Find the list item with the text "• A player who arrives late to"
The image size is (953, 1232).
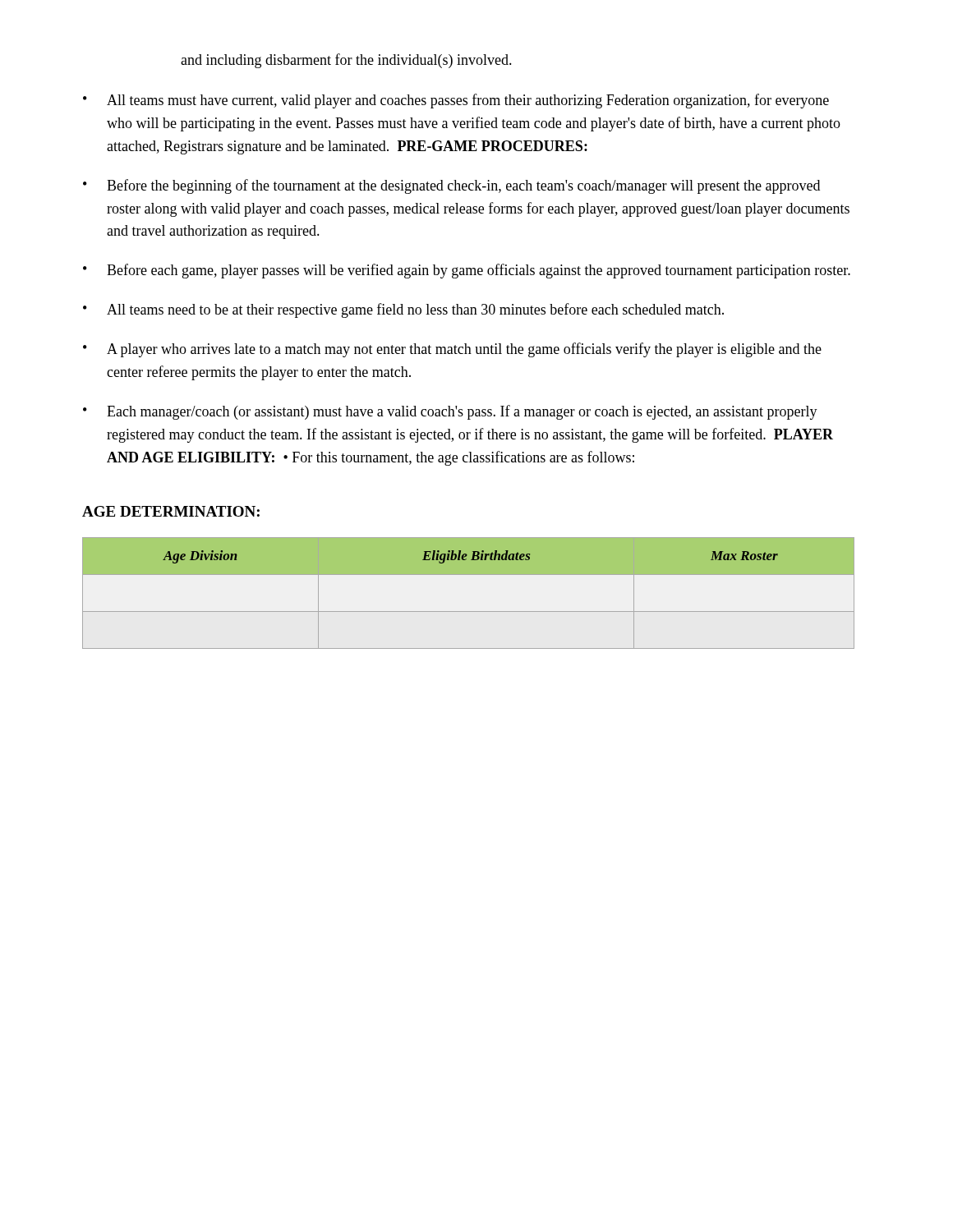(x=468, y=361)
